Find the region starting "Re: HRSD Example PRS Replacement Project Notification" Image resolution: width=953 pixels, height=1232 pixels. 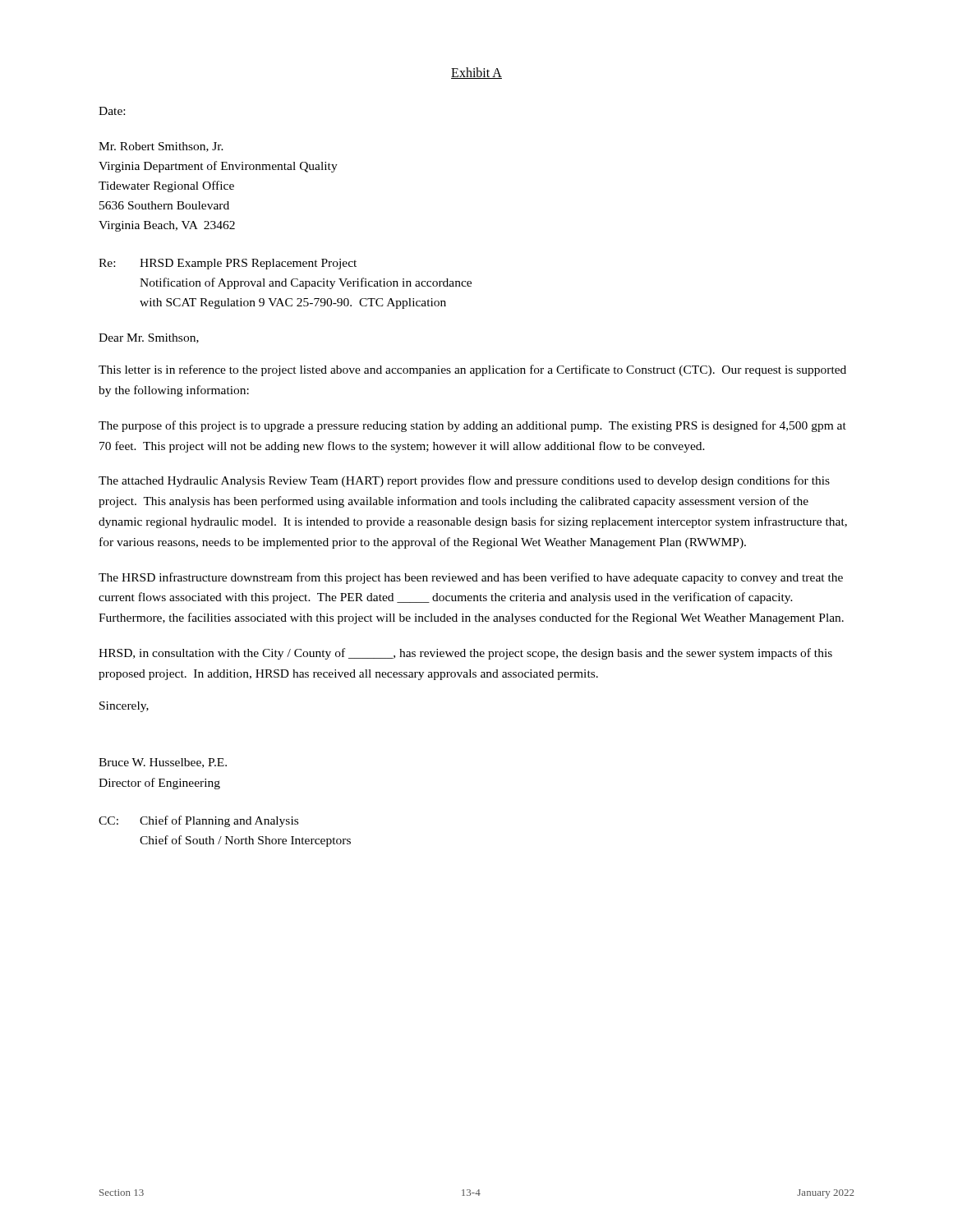[476, 283]
